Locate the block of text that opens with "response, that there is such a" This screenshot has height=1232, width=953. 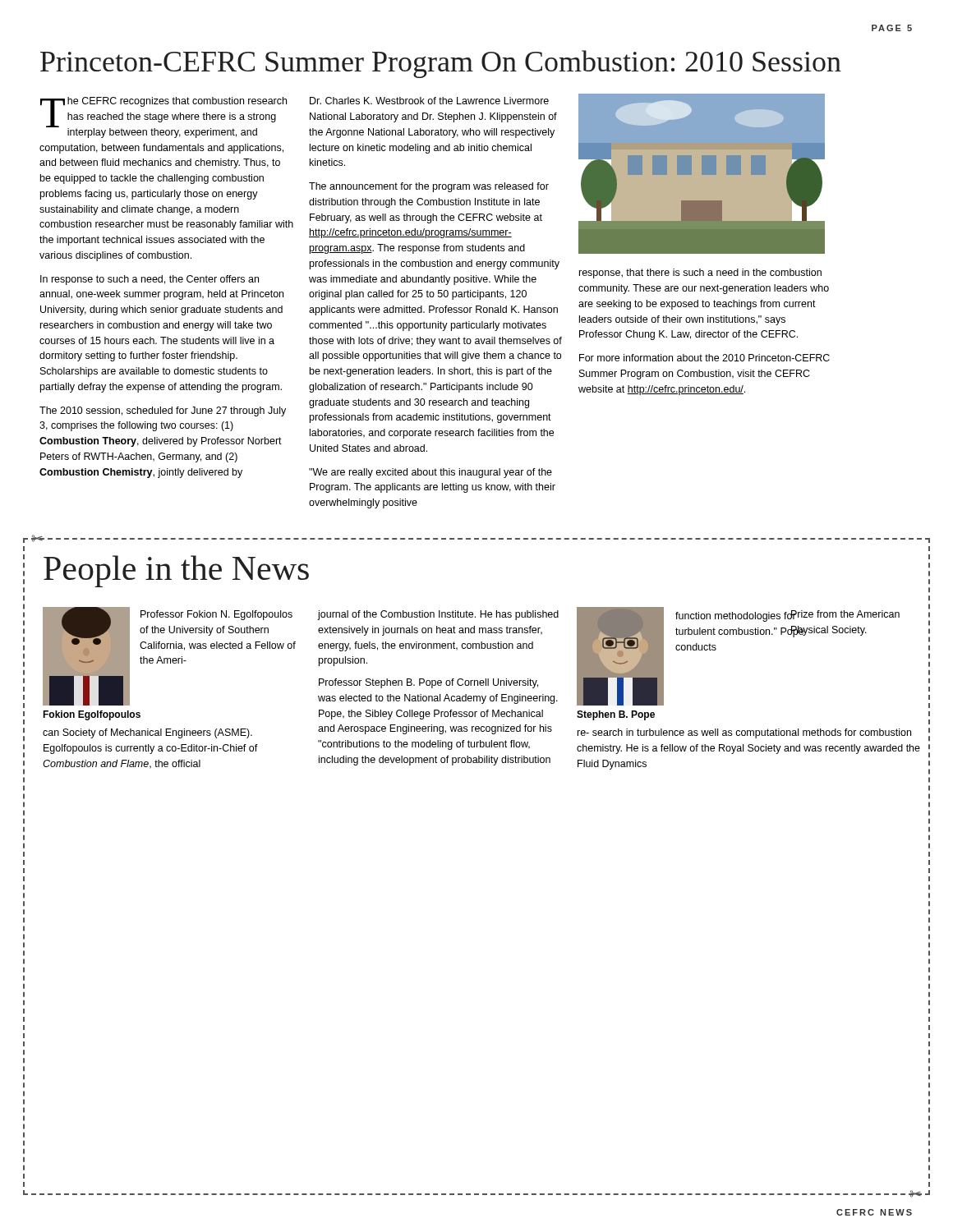click(x=705, y=304)
